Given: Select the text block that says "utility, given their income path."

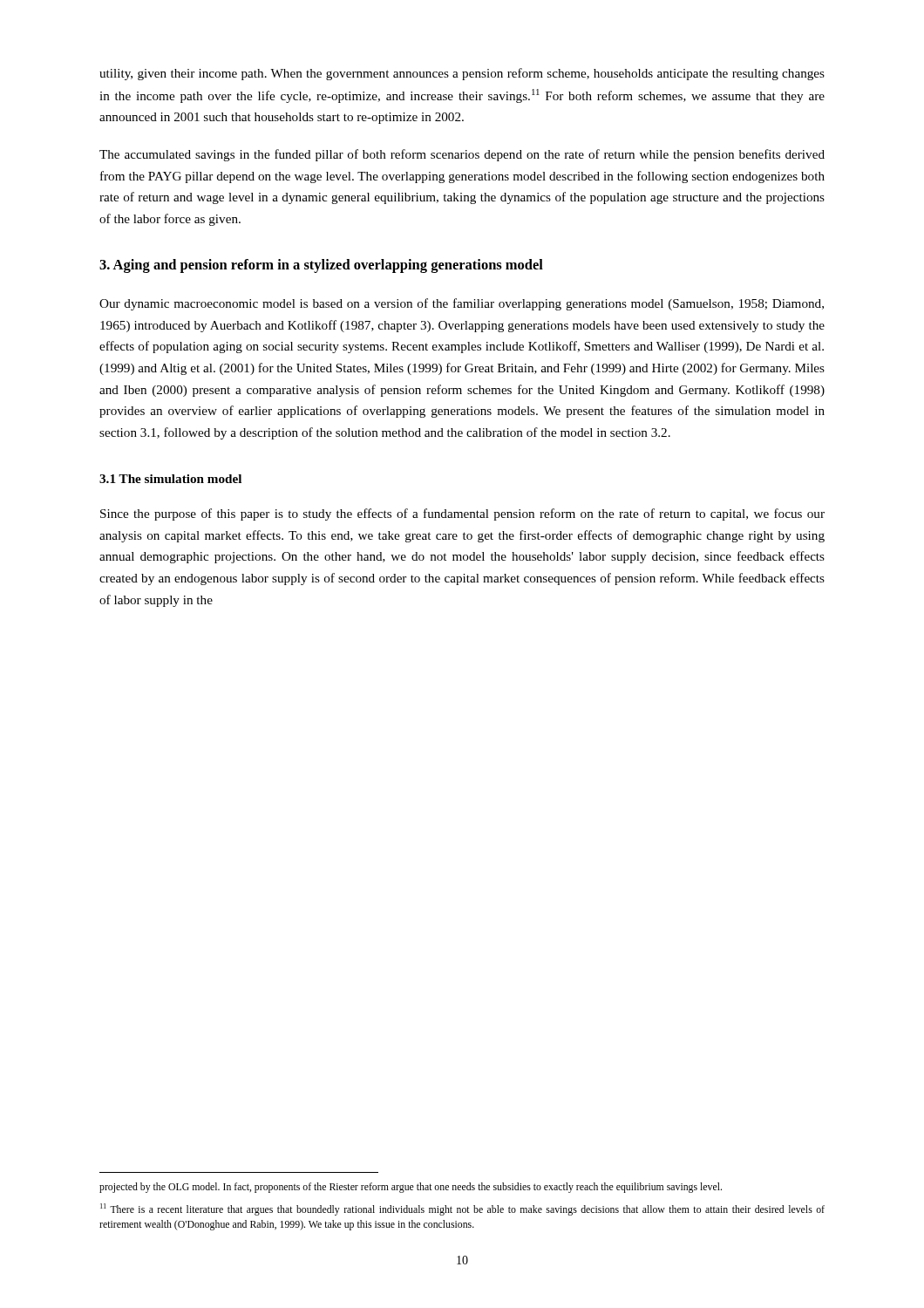Looking at the screenshot, I should click(462, 95).
